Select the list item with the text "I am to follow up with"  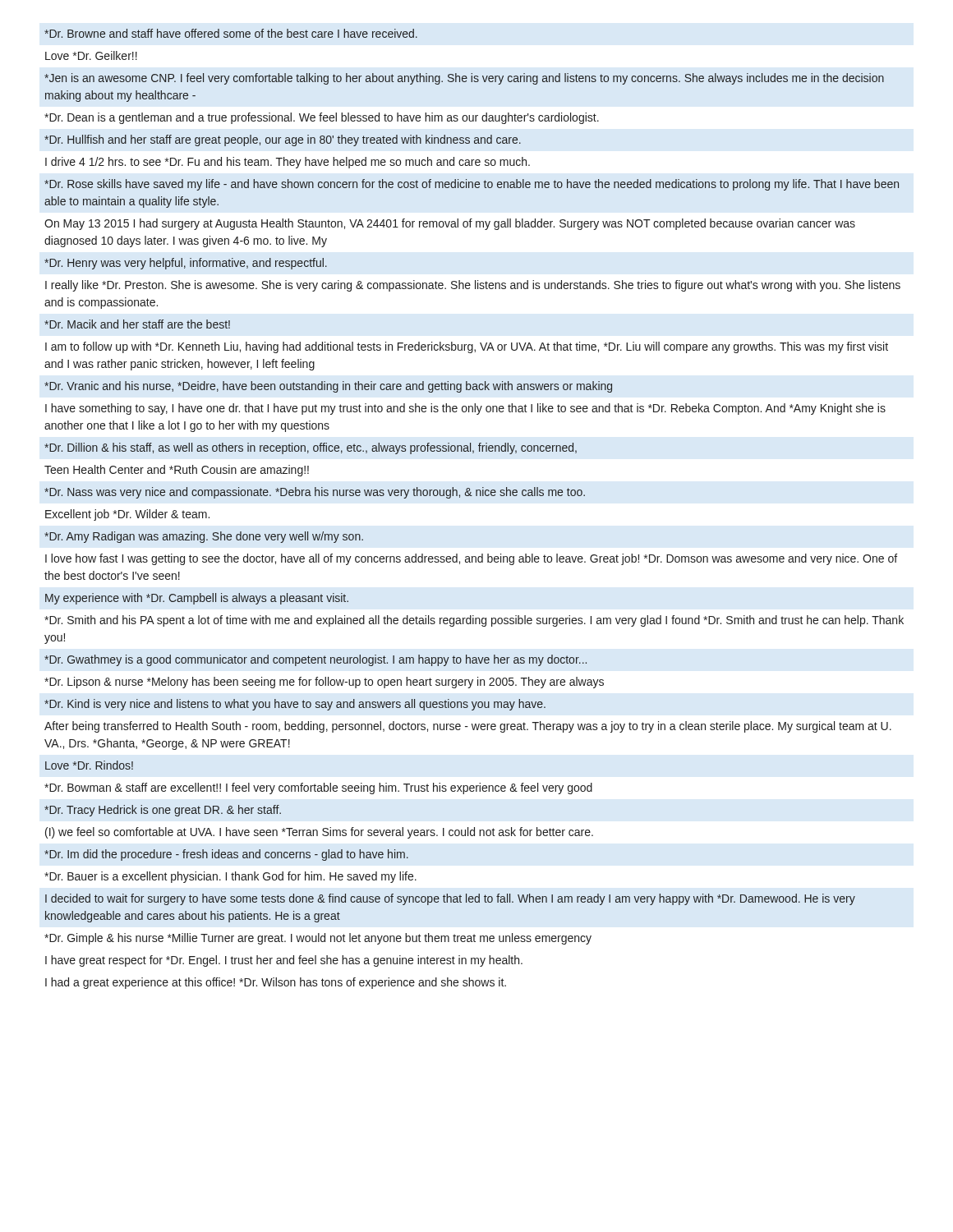point(466,355)
